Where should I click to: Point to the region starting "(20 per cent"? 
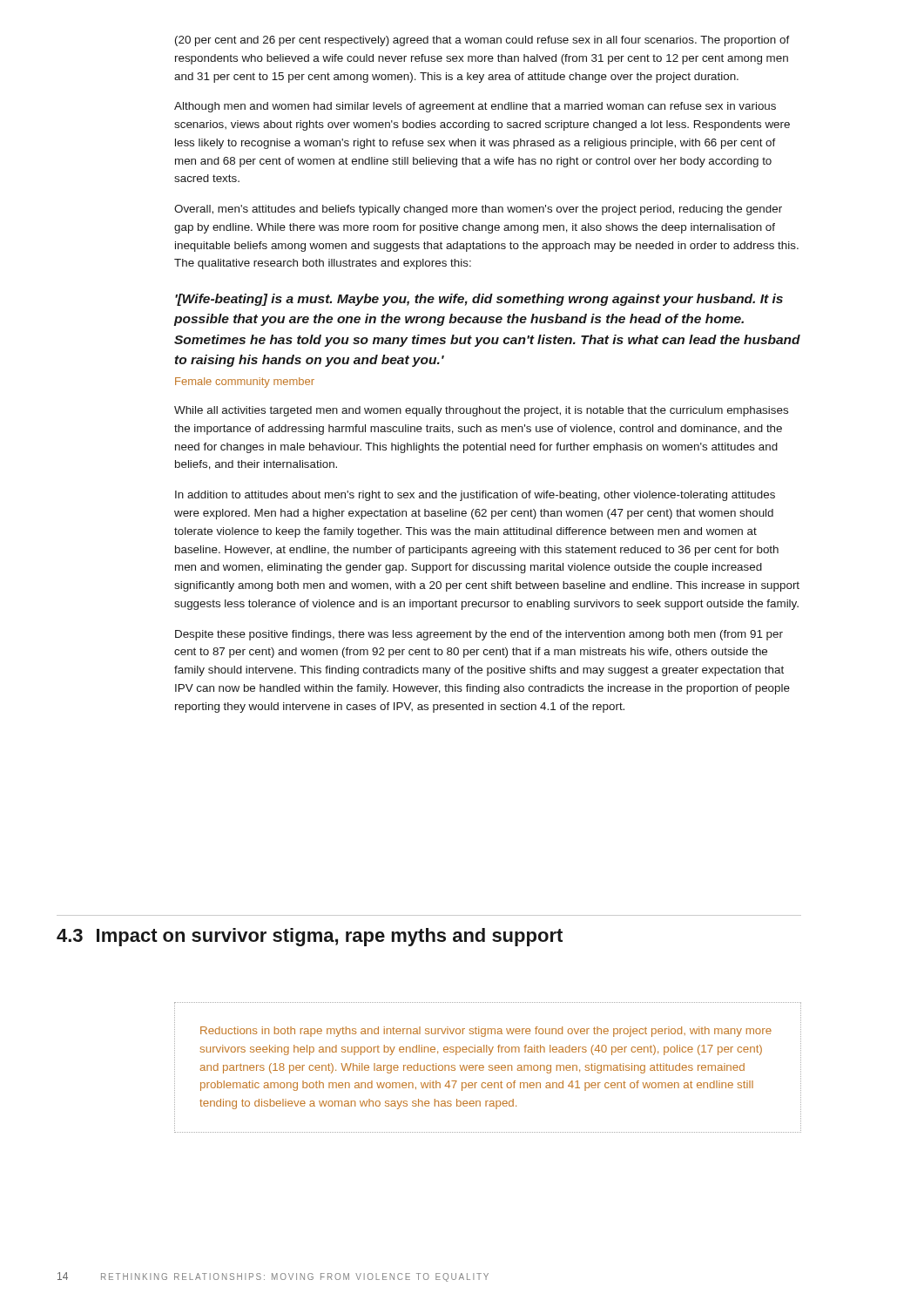[x=482, y=58]
